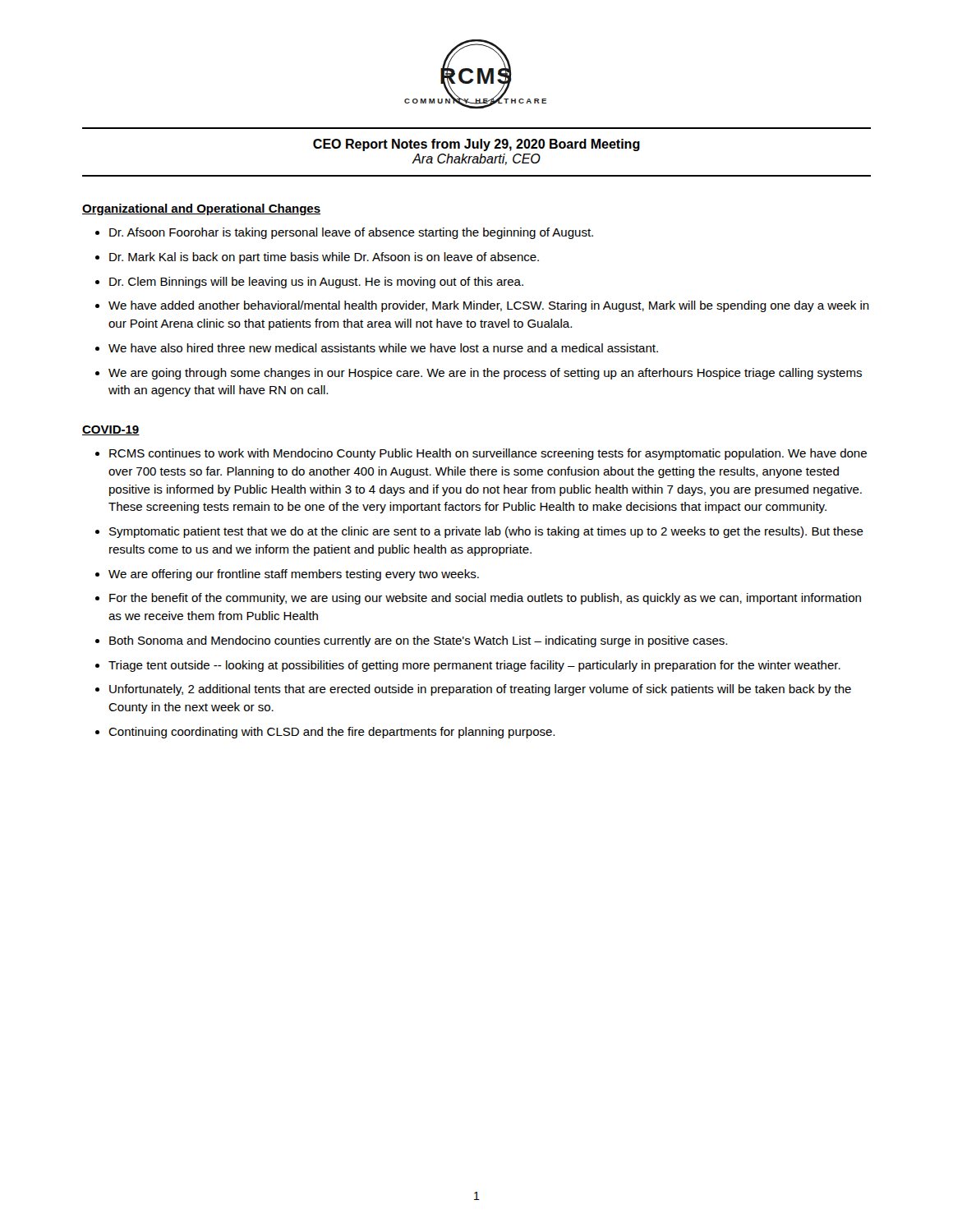
Task: Click on the logo
Action: [476, 64]
